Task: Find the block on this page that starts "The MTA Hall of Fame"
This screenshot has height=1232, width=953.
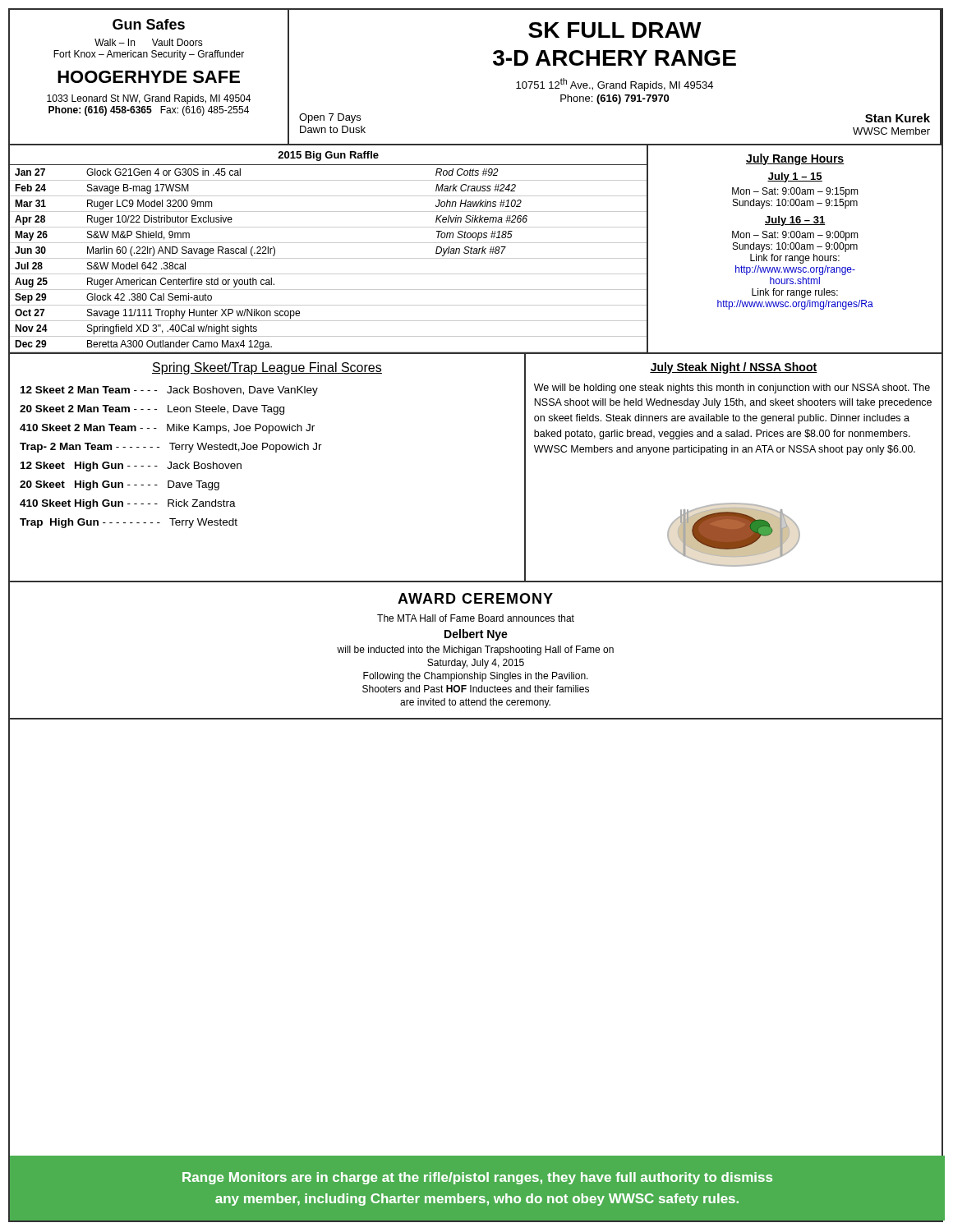Action: pos(476,661)
